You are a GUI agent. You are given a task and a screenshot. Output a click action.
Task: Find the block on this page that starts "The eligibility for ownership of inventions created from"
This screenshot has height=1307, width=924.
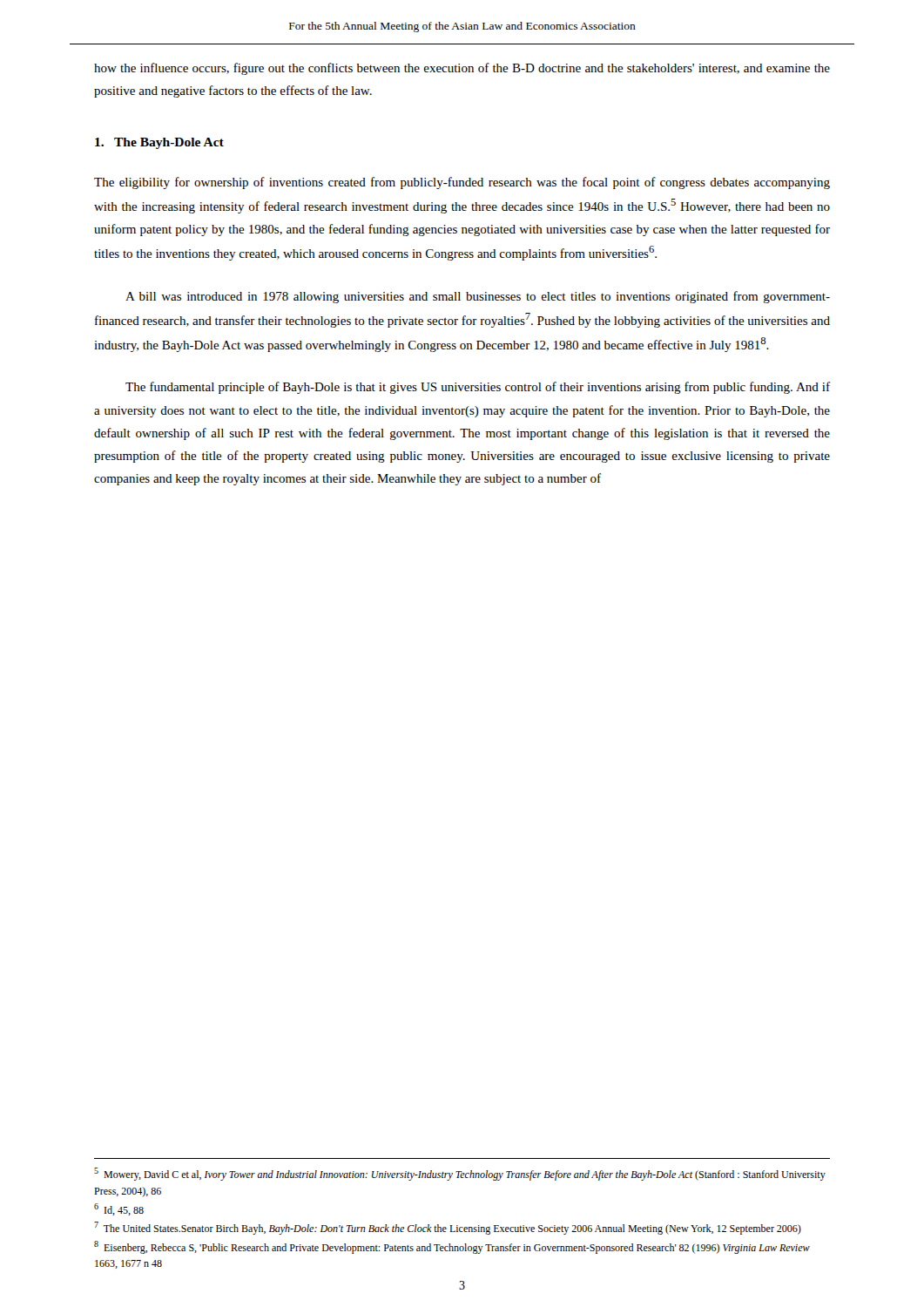pos(462,218)
